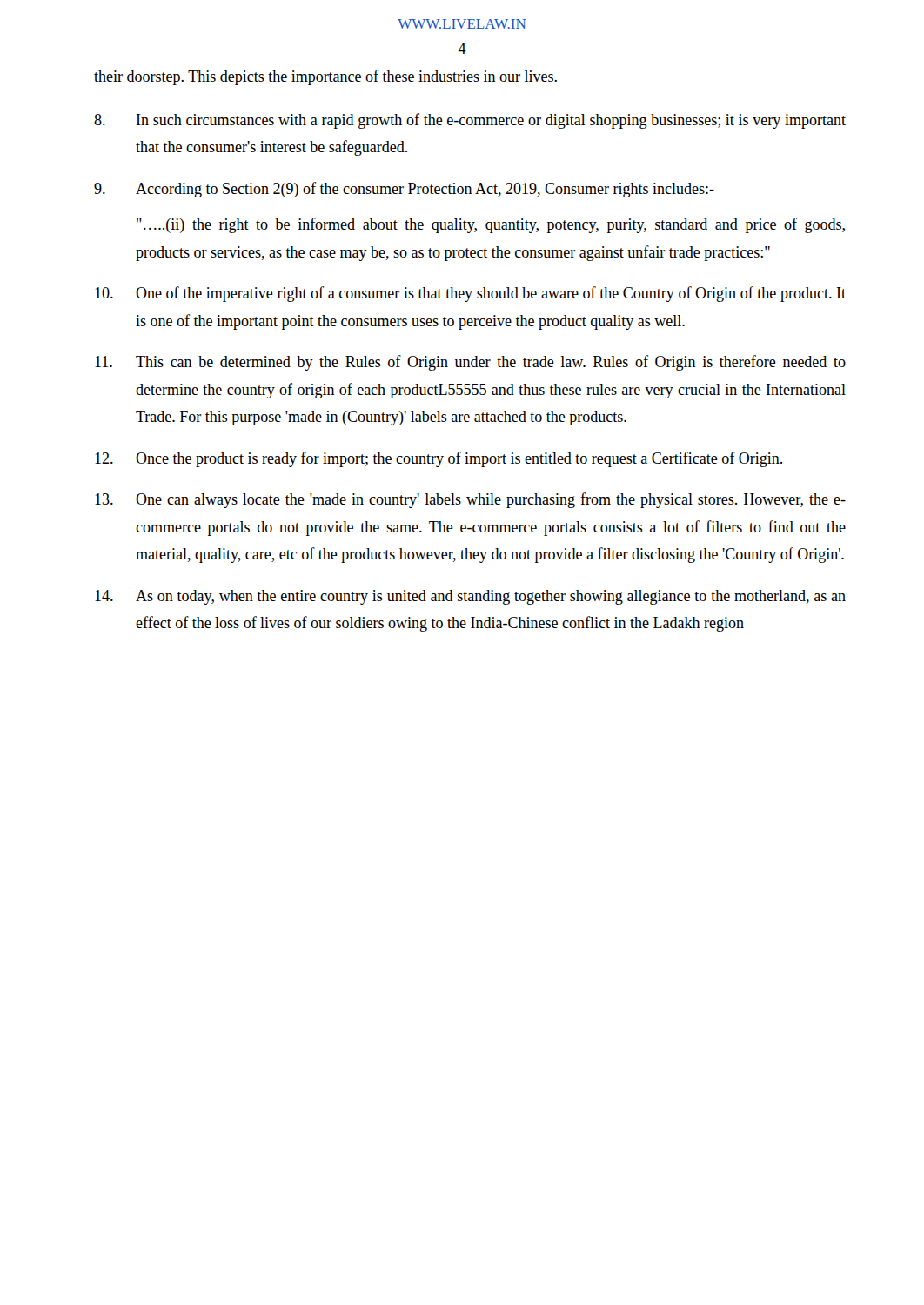Select the text block that reads "their doorstep. This depicts"
The height and width of the screenshot is (1305, 924).
click(x=326, y=77)
